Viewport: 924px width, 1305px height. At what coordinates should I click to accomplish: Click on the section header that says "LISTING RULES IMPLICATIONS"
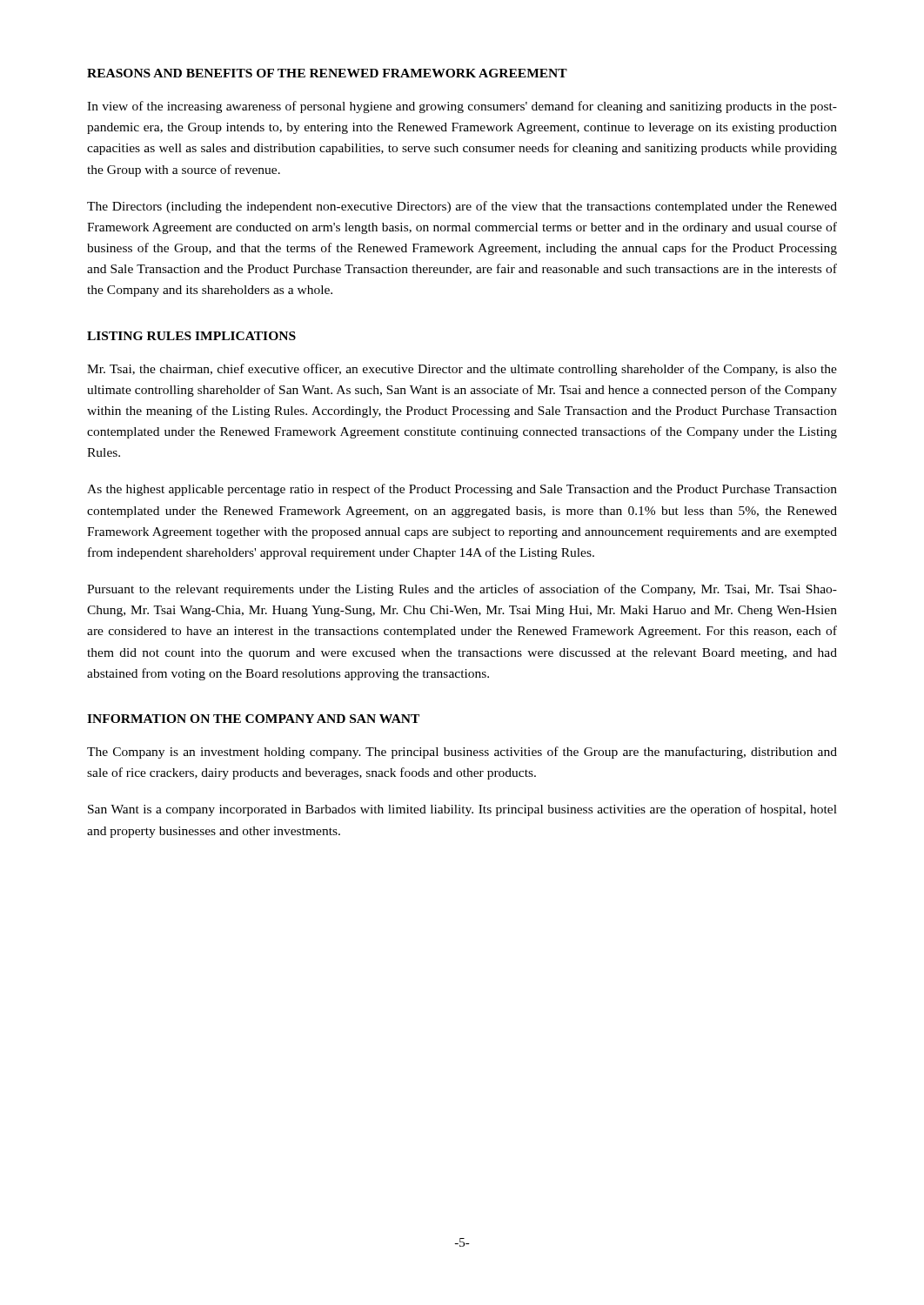click(x=191, y=335)
